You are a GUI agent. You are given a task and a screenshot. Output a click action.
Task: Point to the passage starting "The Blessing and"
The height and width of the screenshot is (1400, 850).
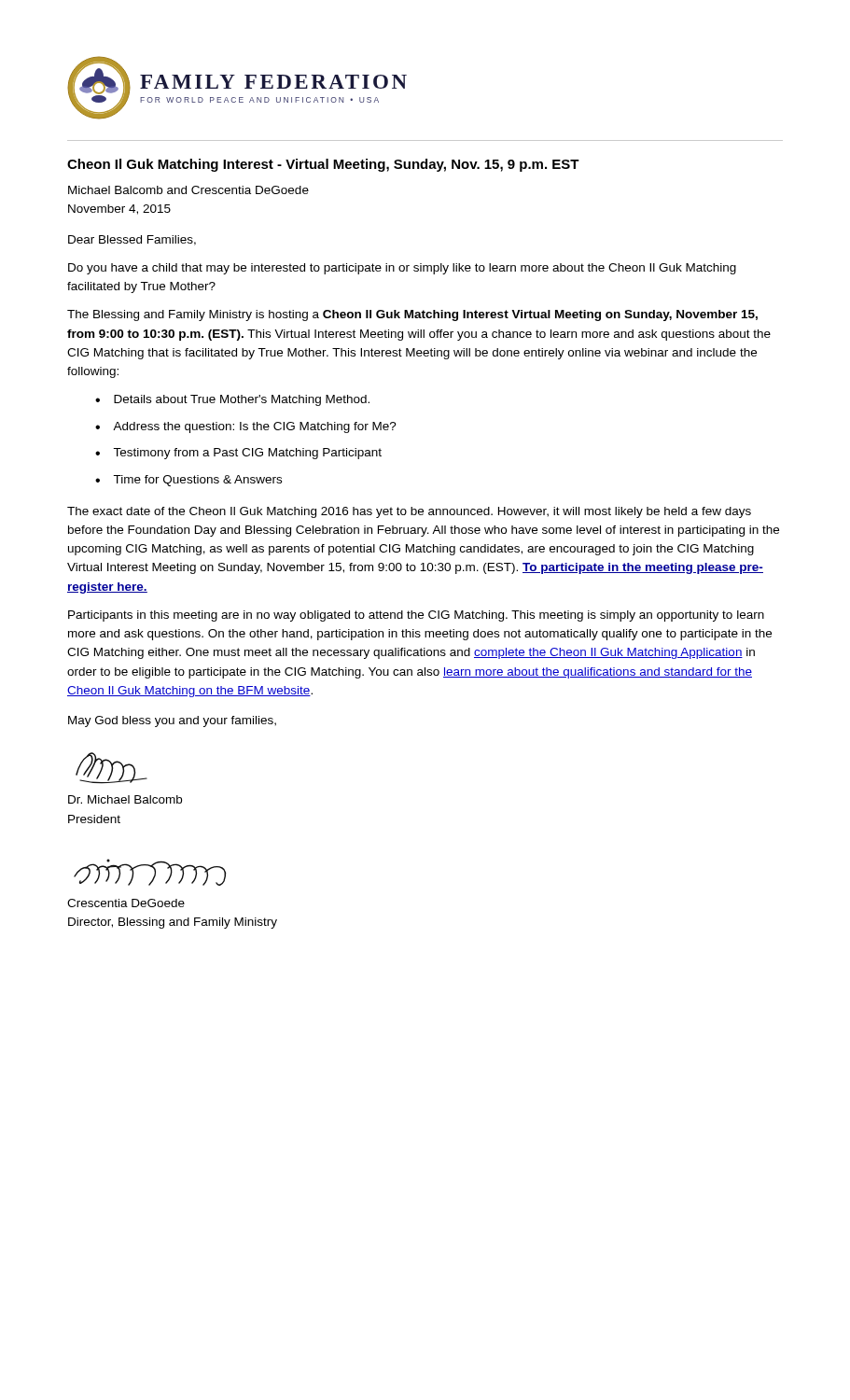419,343
